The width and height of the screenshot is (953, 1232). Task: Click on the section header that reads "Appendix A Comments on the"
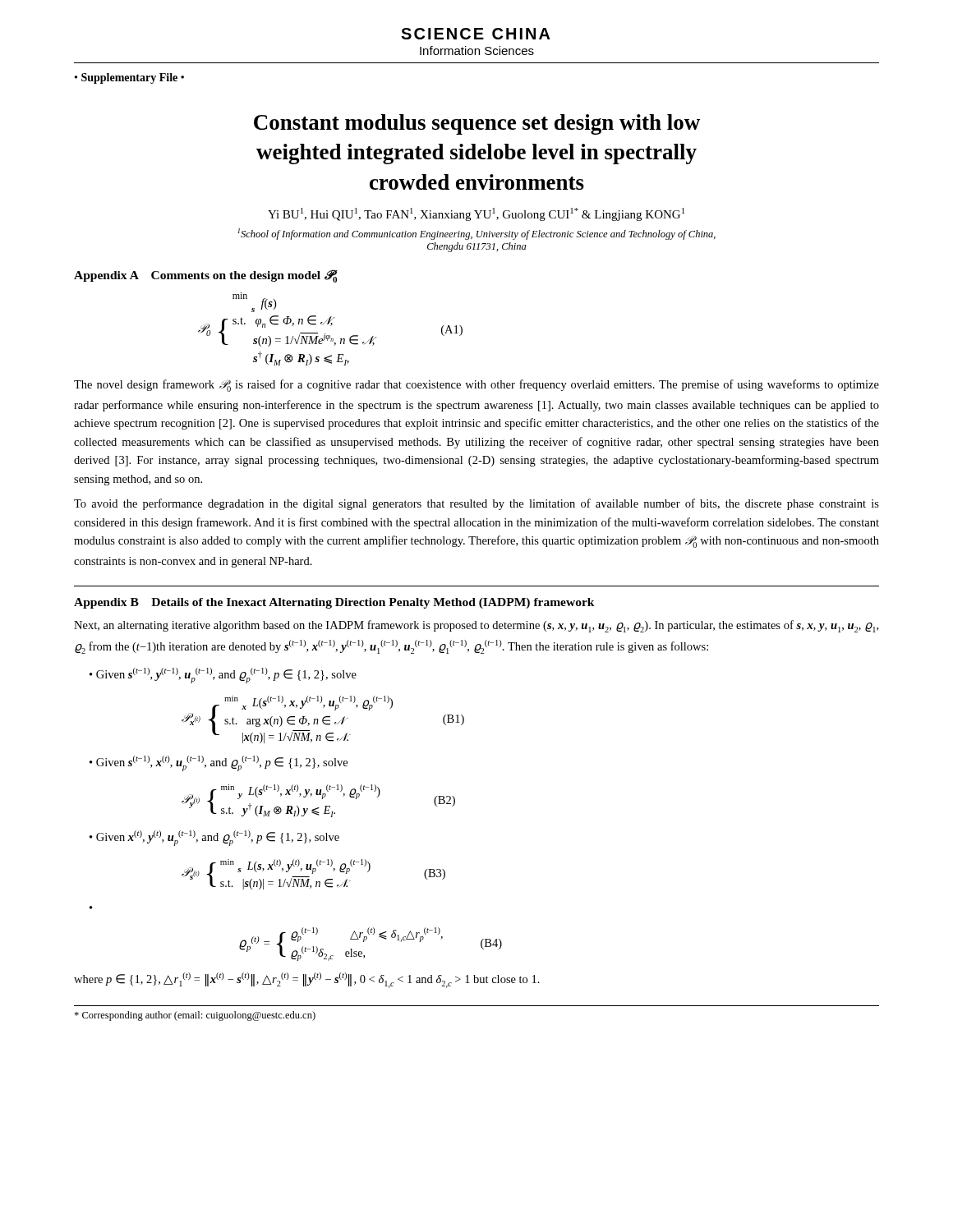(206, 276)
